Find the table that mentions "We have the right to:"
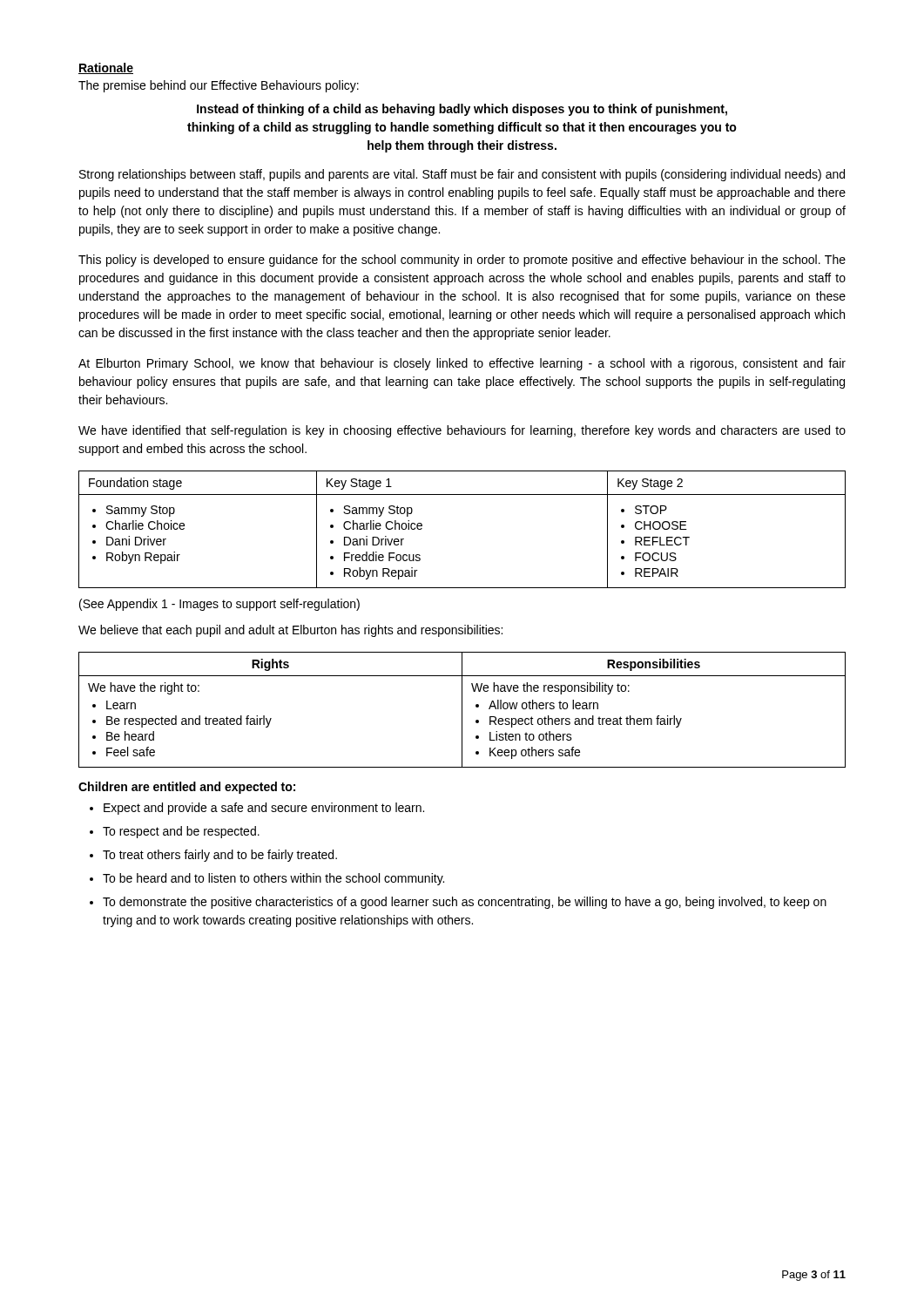 [x=462, y=710]
